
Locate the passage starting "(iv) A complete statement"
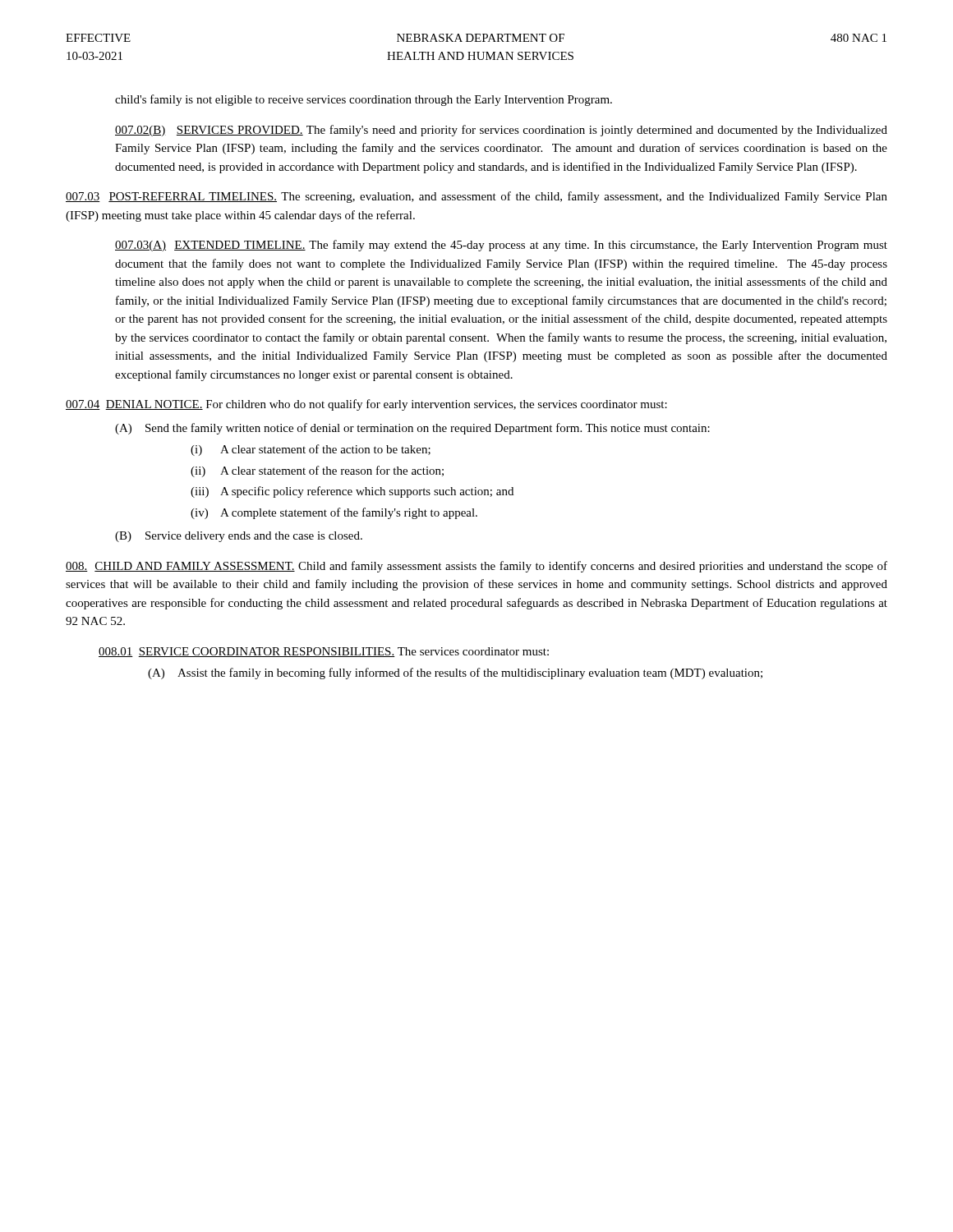click(x=334, y=513)
